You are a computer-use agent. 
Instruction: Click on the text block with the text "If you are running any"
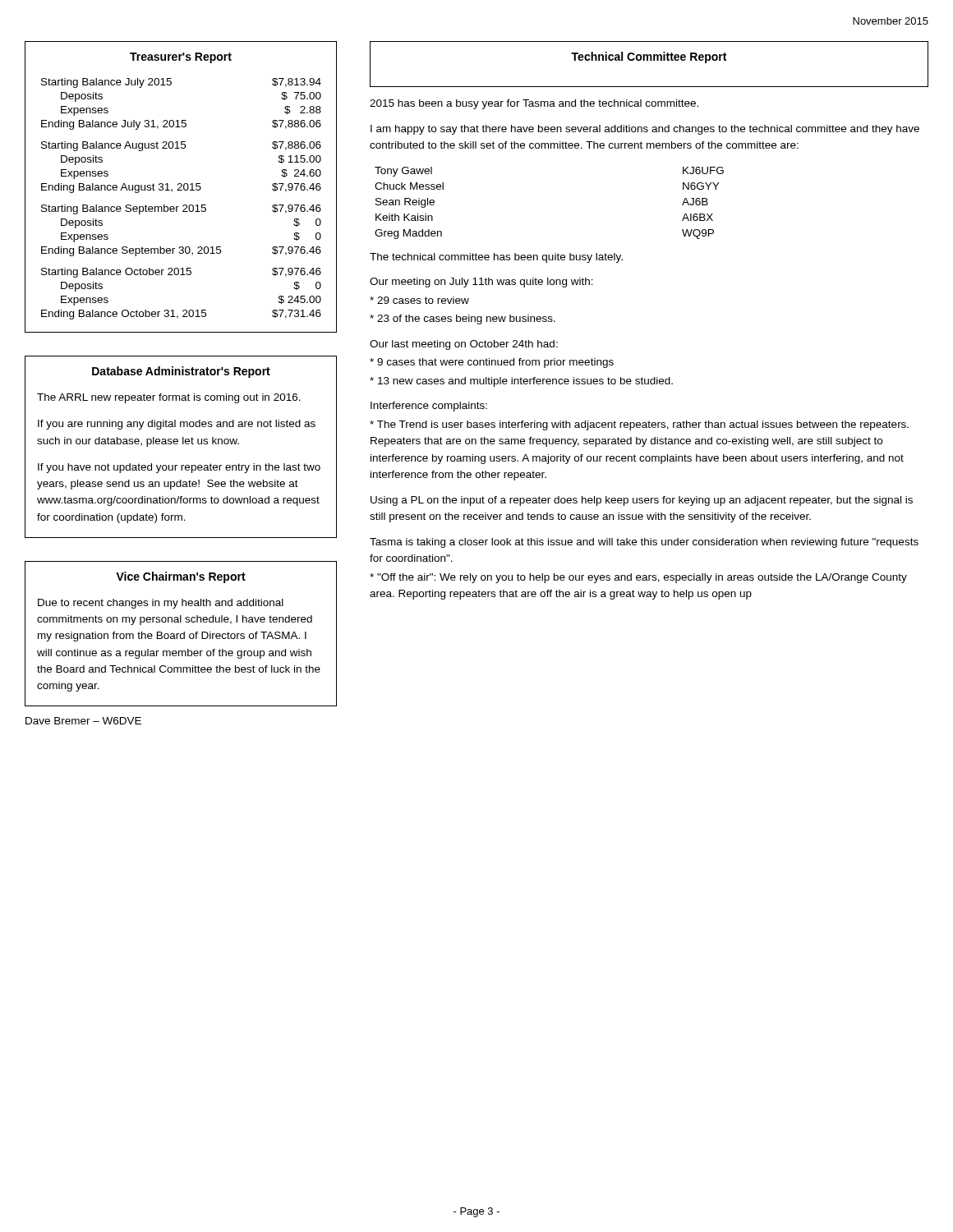click(x=176, y=432)
